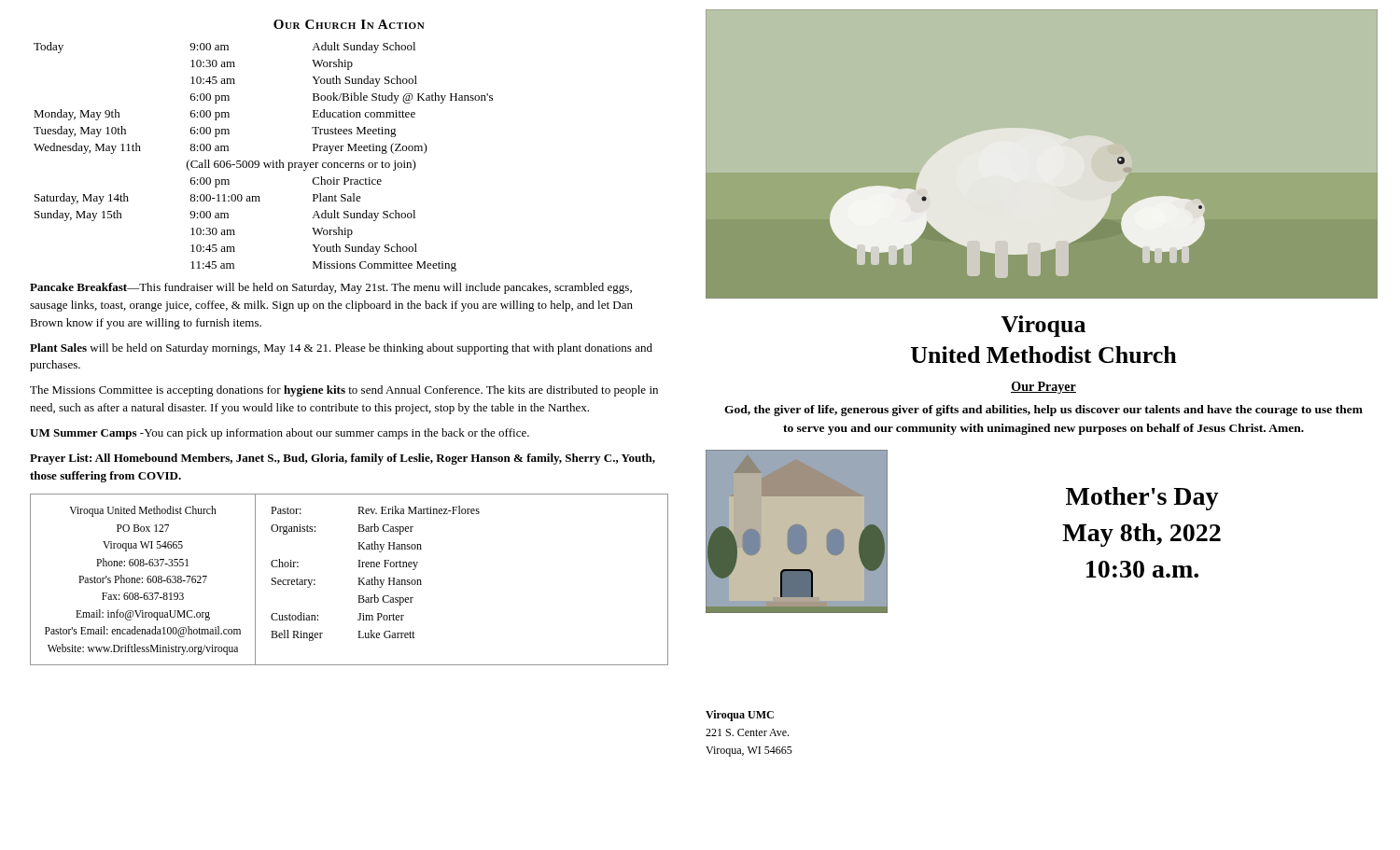The height and width of the screenshot is (850, 1400).
Task: Click on the table containing "10:45 am"
Action: 349,156
